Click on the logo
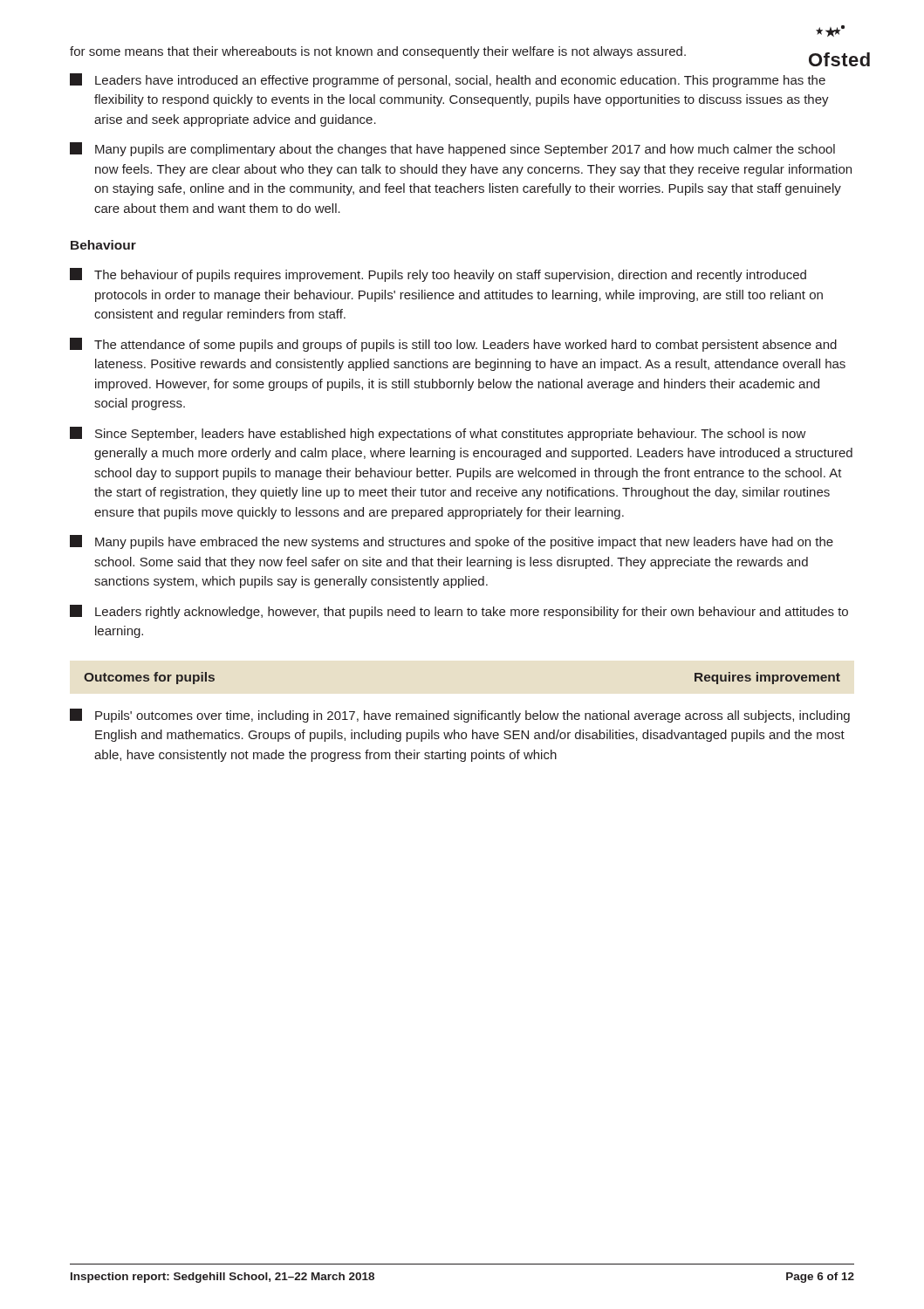 pyautogui.click(x=843, y=51)
